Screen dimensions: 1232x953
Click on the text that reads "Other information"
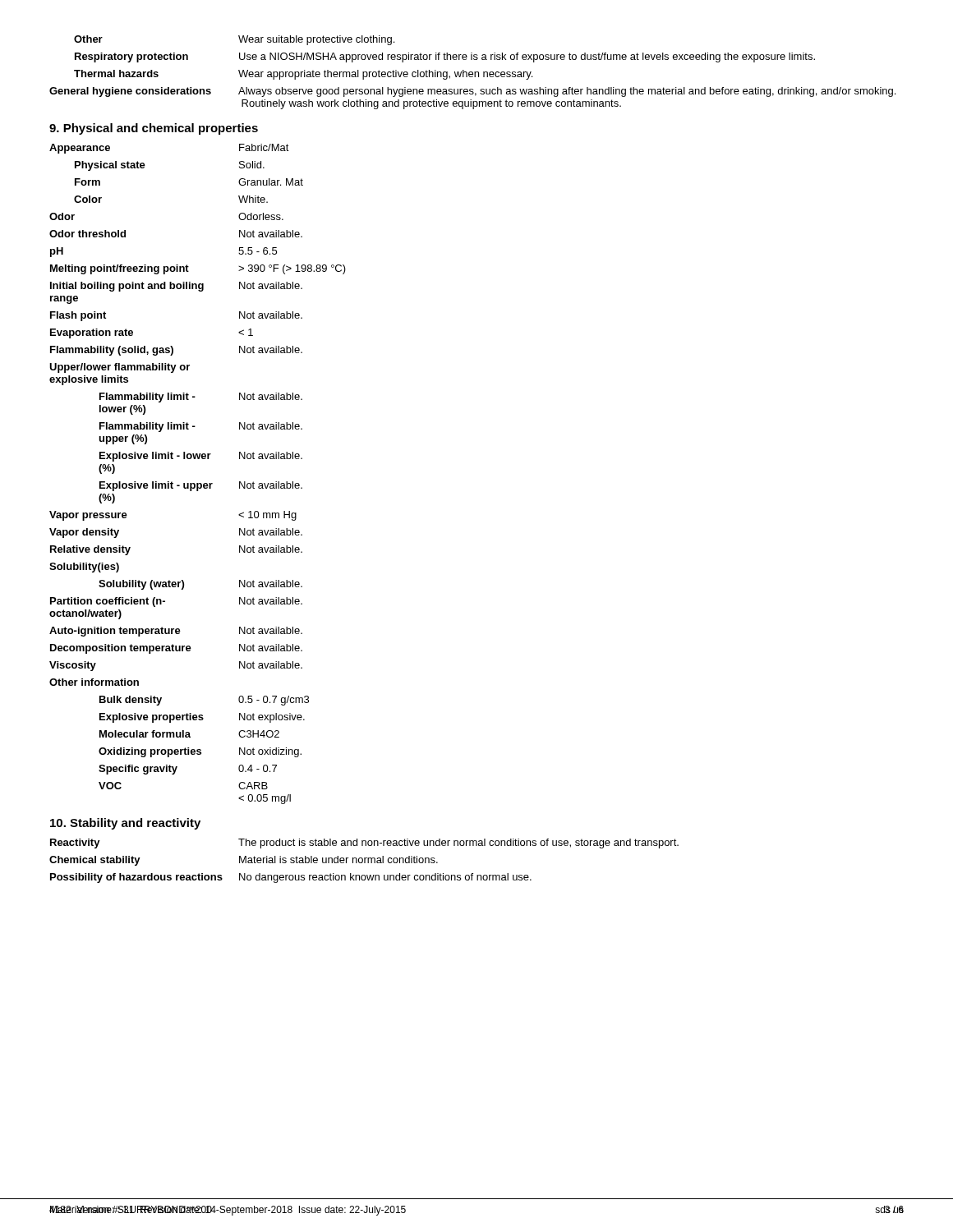tap(94, 682)
